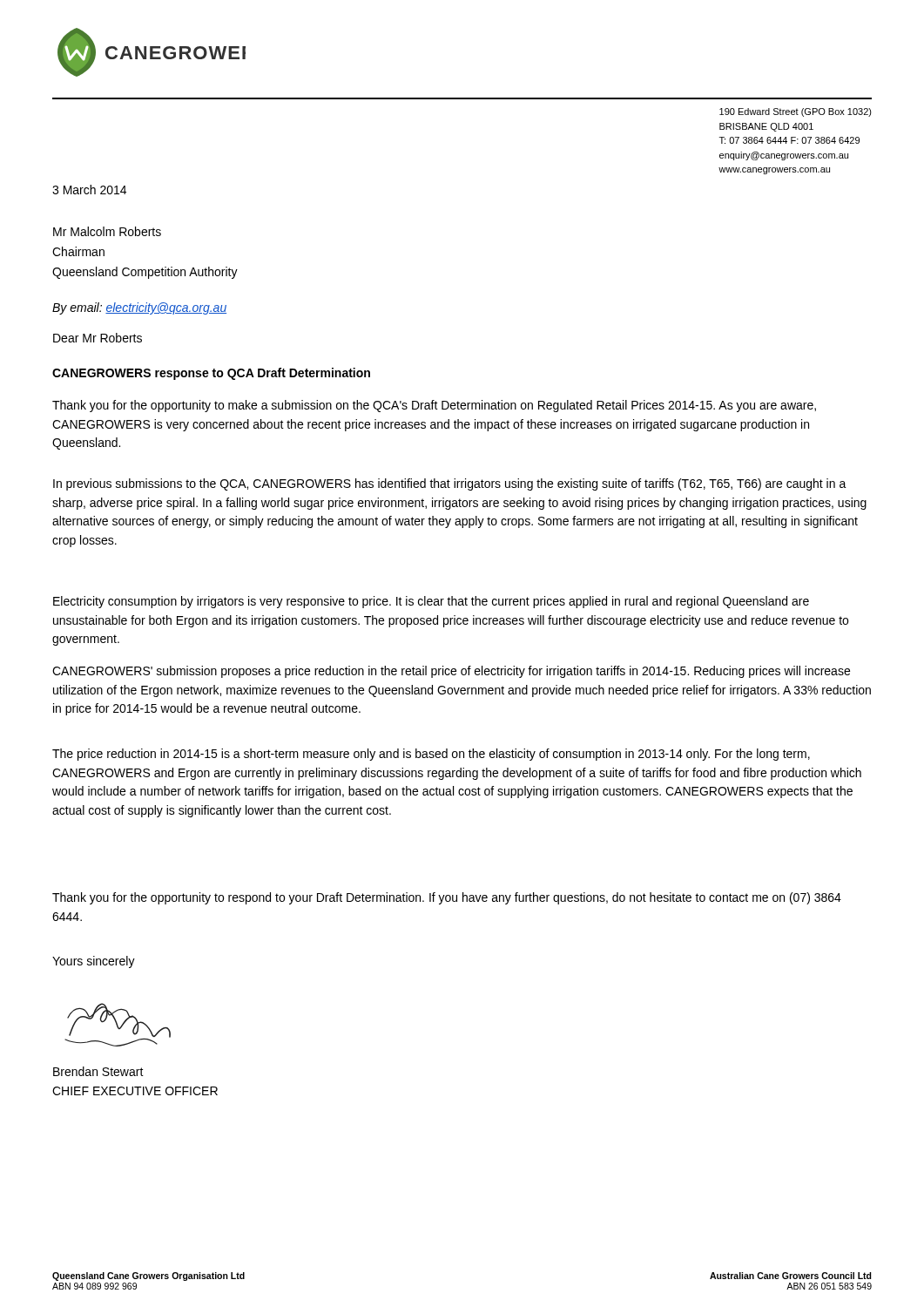Click on the text that reads "Dear Mr Roberts"

(x=97, y=338)
